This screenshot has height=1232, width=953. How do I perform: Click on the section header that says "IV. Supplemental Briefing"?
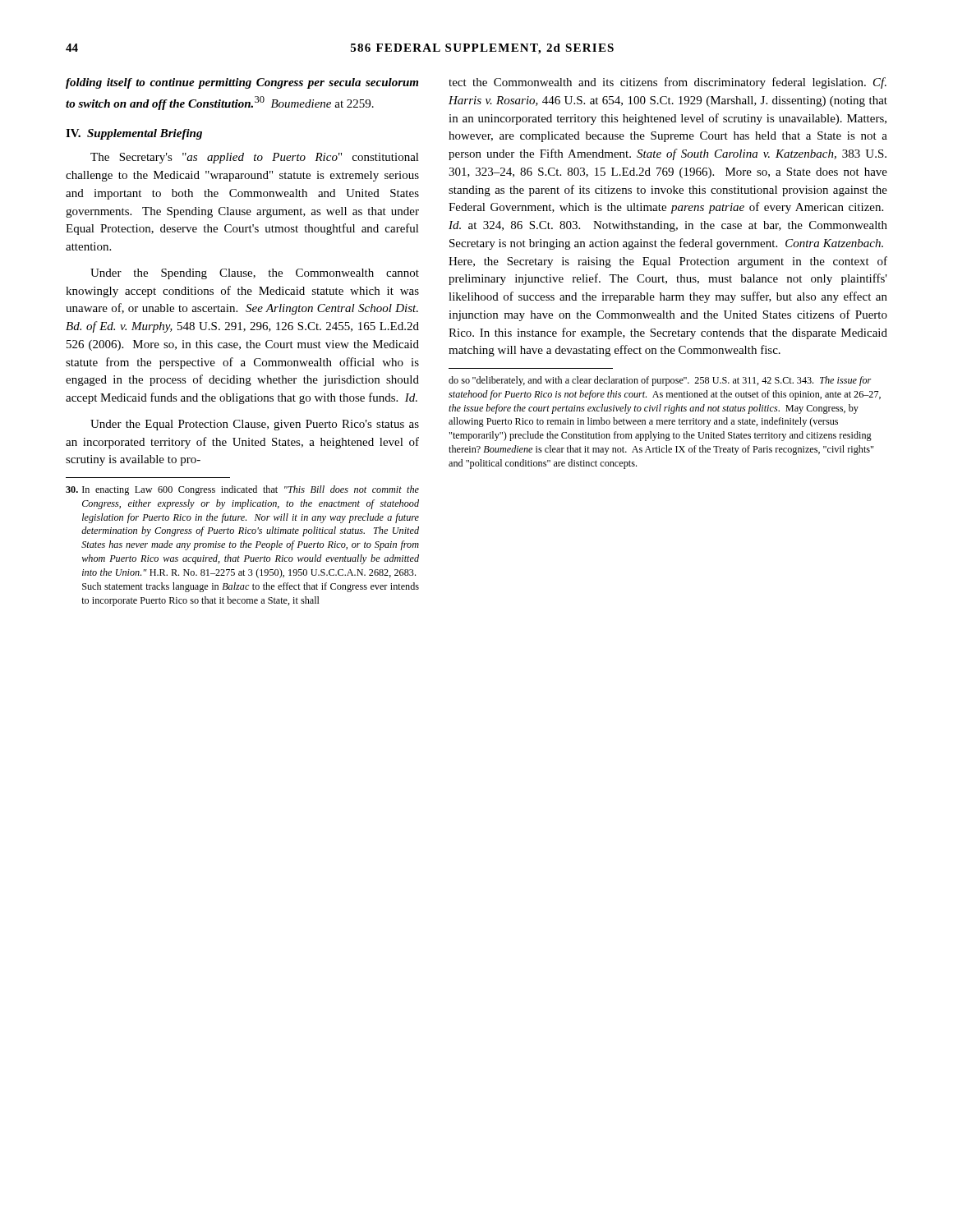(134, 134)
